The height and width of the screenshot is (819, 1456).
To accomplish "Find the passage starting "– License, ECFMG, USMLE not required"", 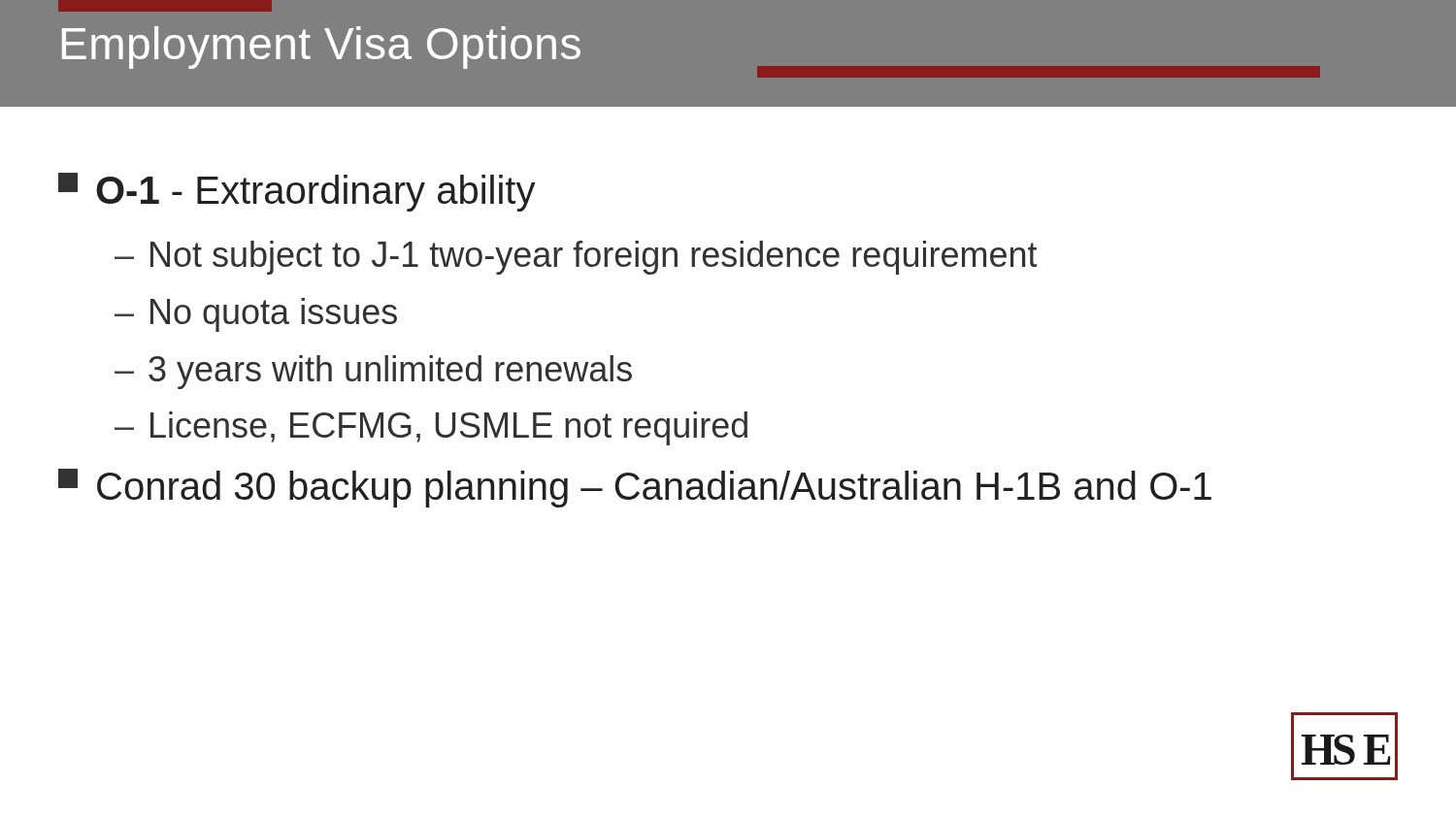I will coord(432,427).
